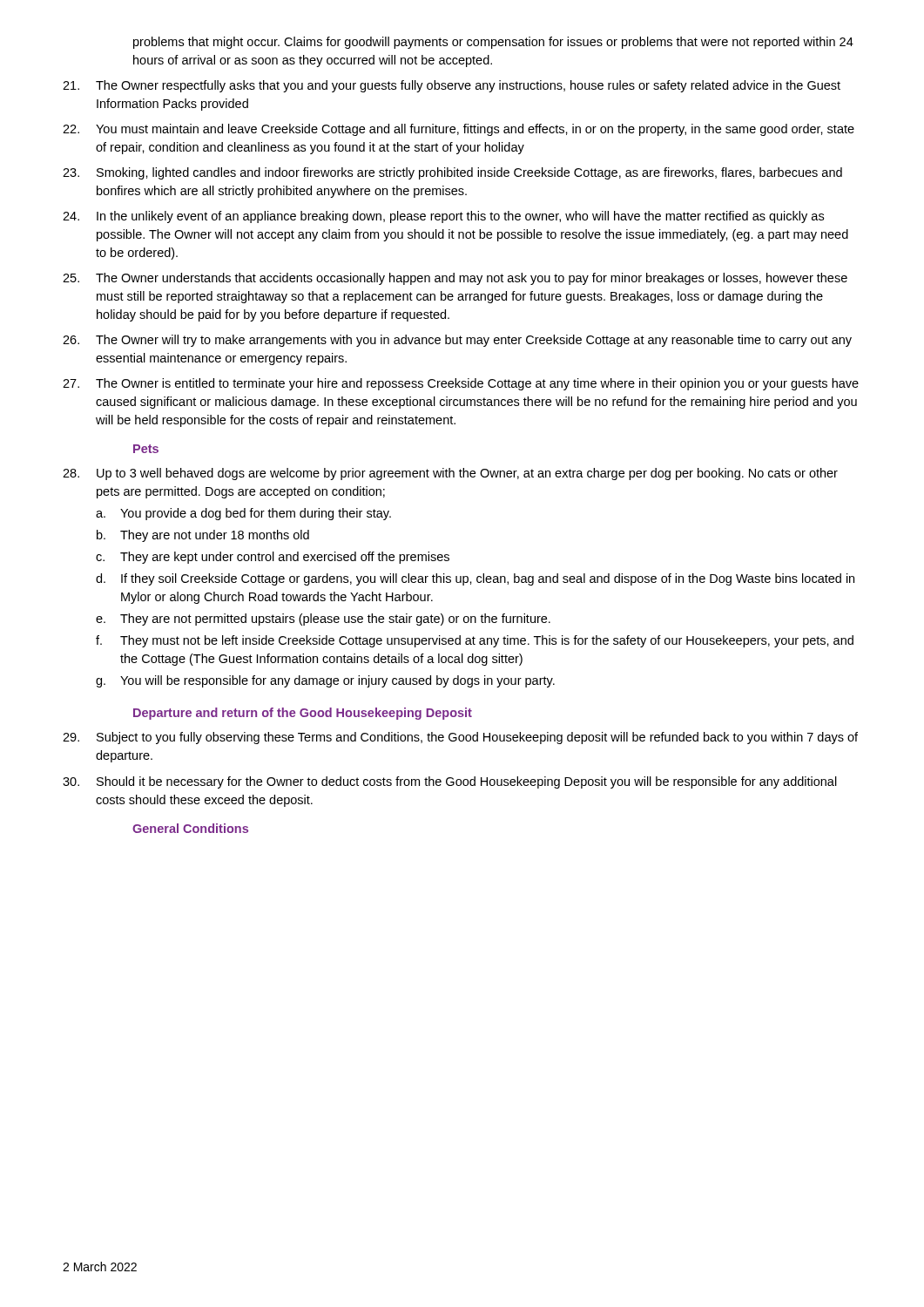
Task: Select the list item with the text "26. The Owner will try"
Action: click(462, 350)
